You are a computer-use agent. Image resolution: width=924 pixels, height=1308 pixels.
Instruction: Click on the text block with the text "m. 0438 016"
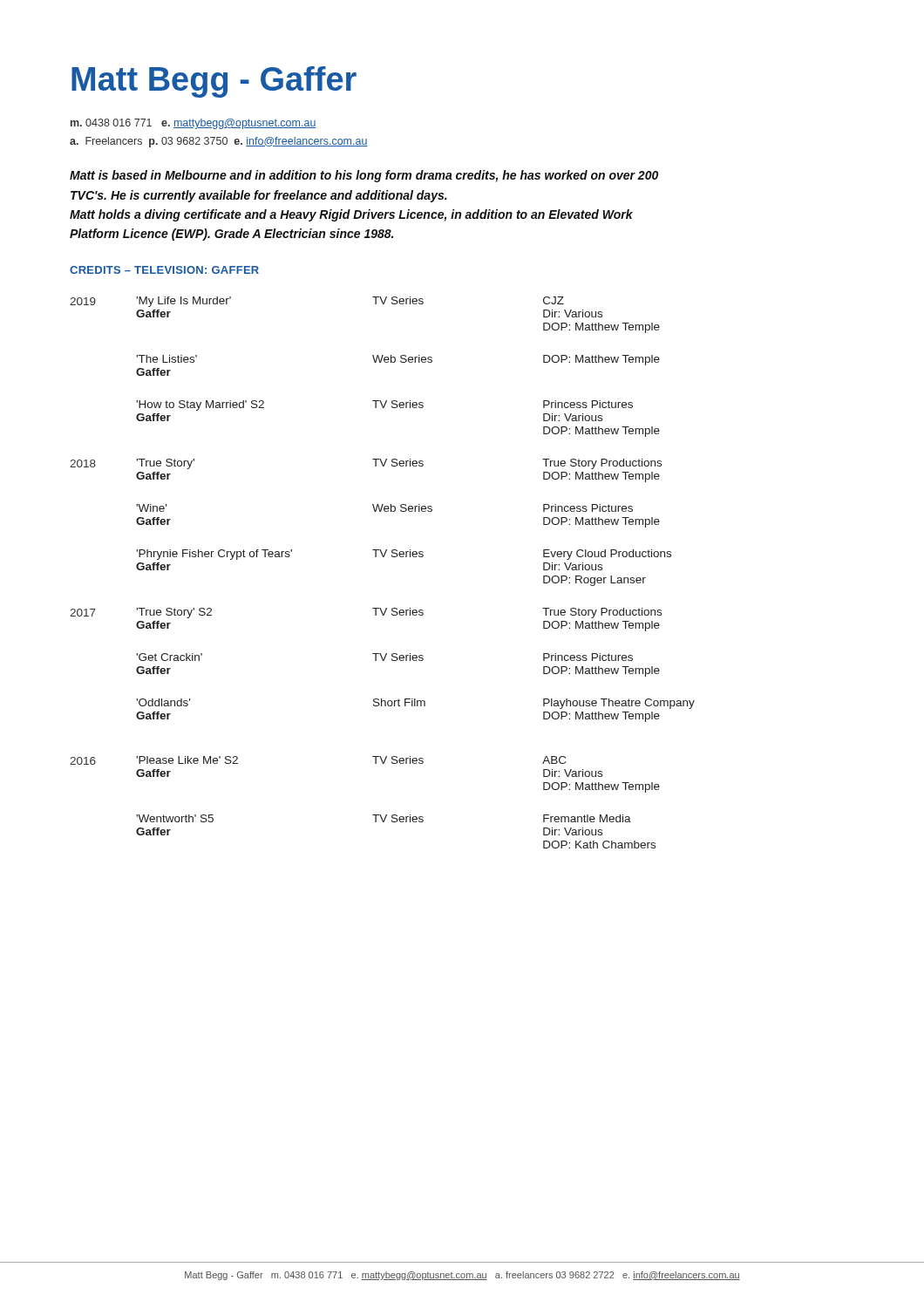tap(219, 132)
